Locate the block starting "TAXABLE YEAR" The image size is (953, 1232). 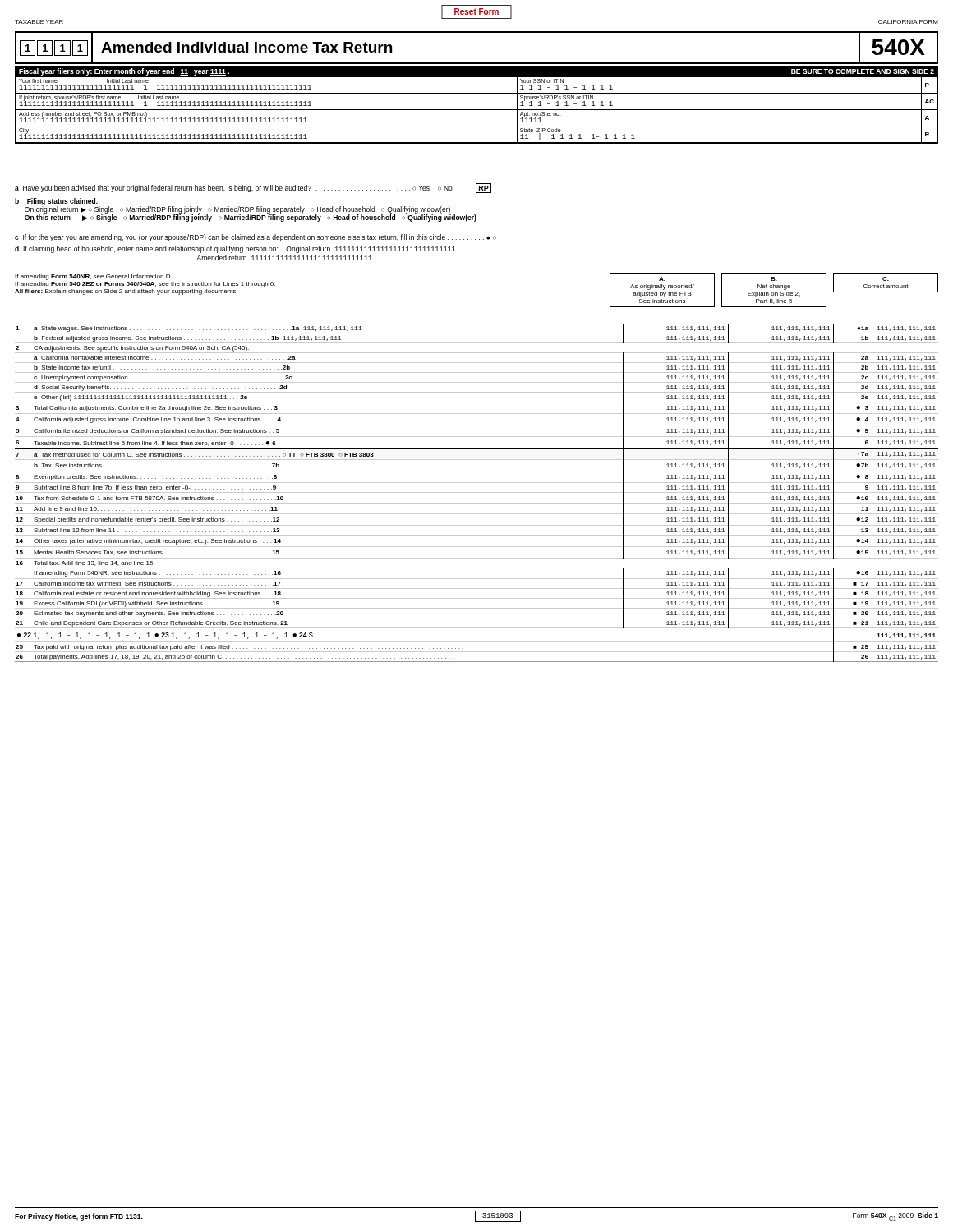point(39,22)
